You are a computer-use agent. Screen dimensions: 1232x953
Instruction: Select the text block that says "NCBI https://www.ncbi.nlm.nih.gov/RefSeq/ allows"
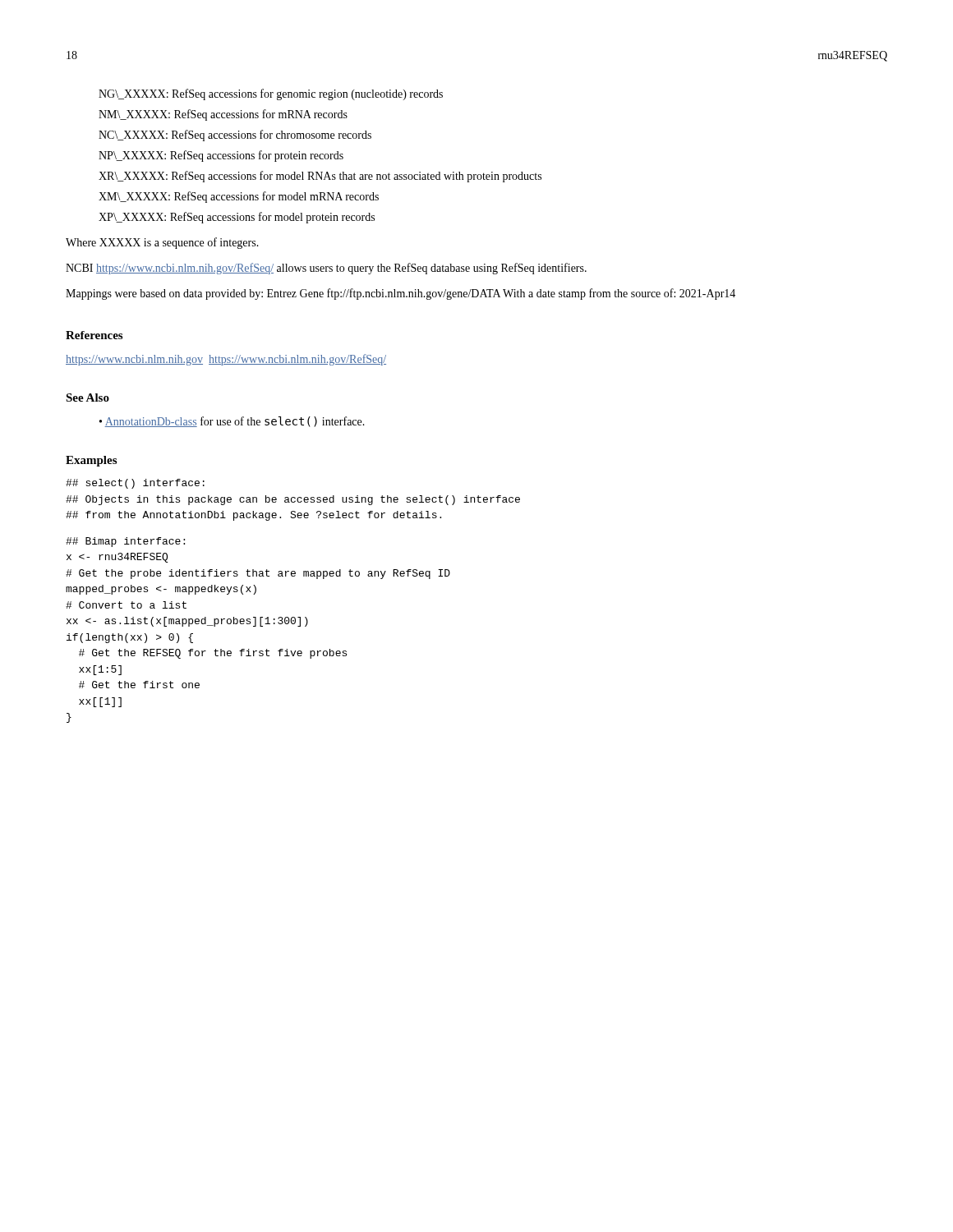[326, 268]
